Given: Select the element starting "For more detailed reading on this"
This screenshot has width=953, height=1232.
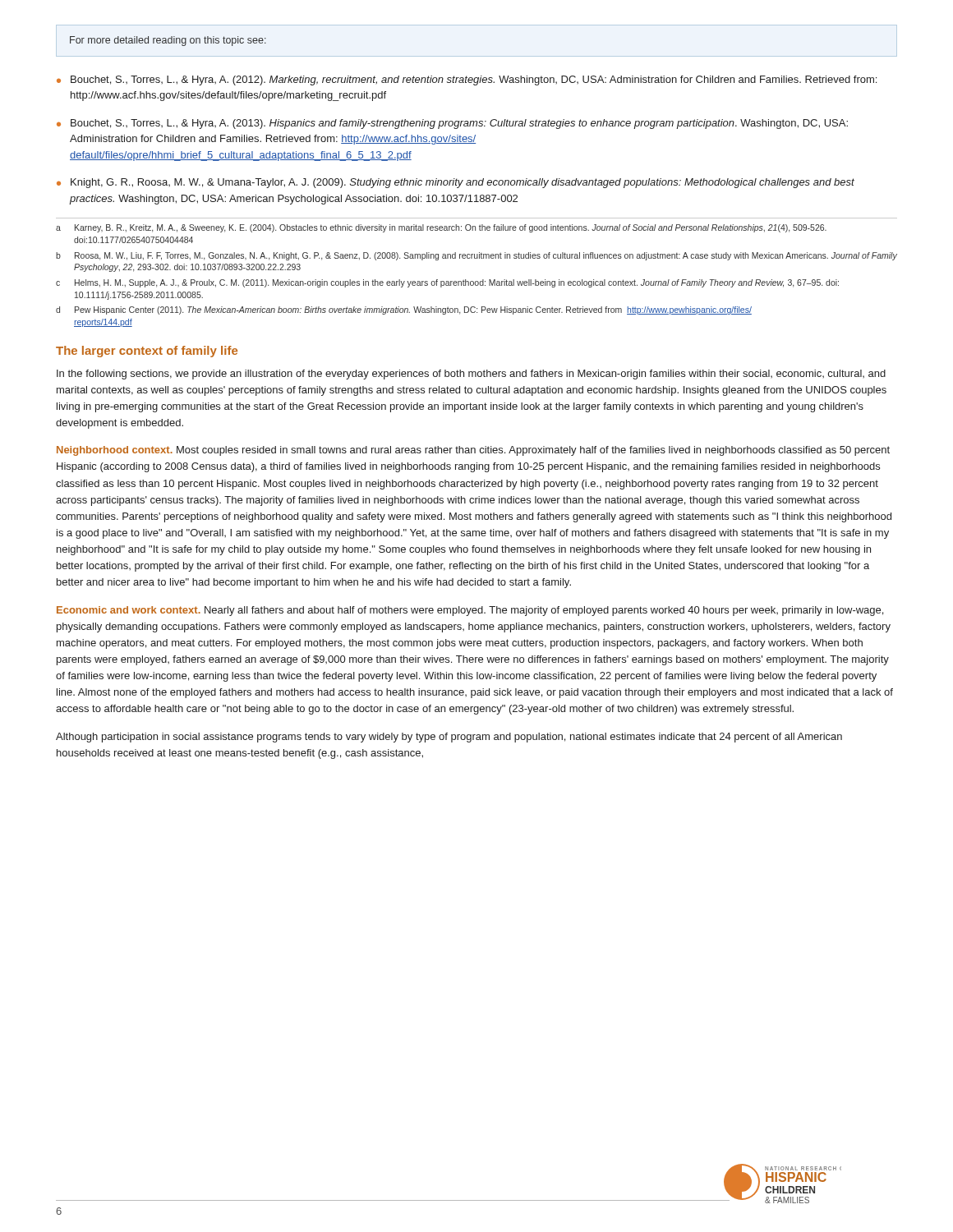Looking at the screenshot, I should (168, 40).
